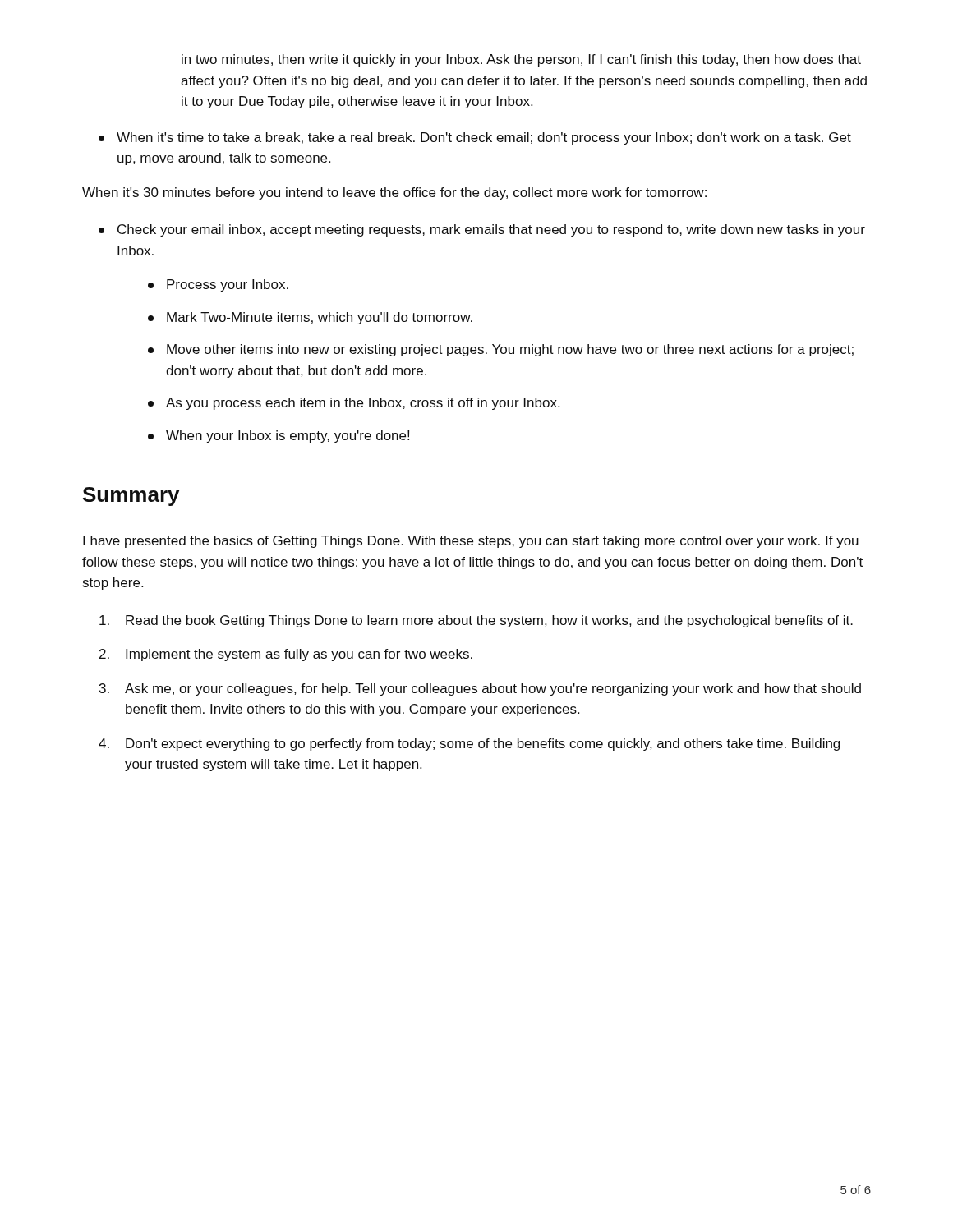The image size is (953, 1232).
Task: Navigate to the passage starting "As you process"
Action: tap(509, 403)
